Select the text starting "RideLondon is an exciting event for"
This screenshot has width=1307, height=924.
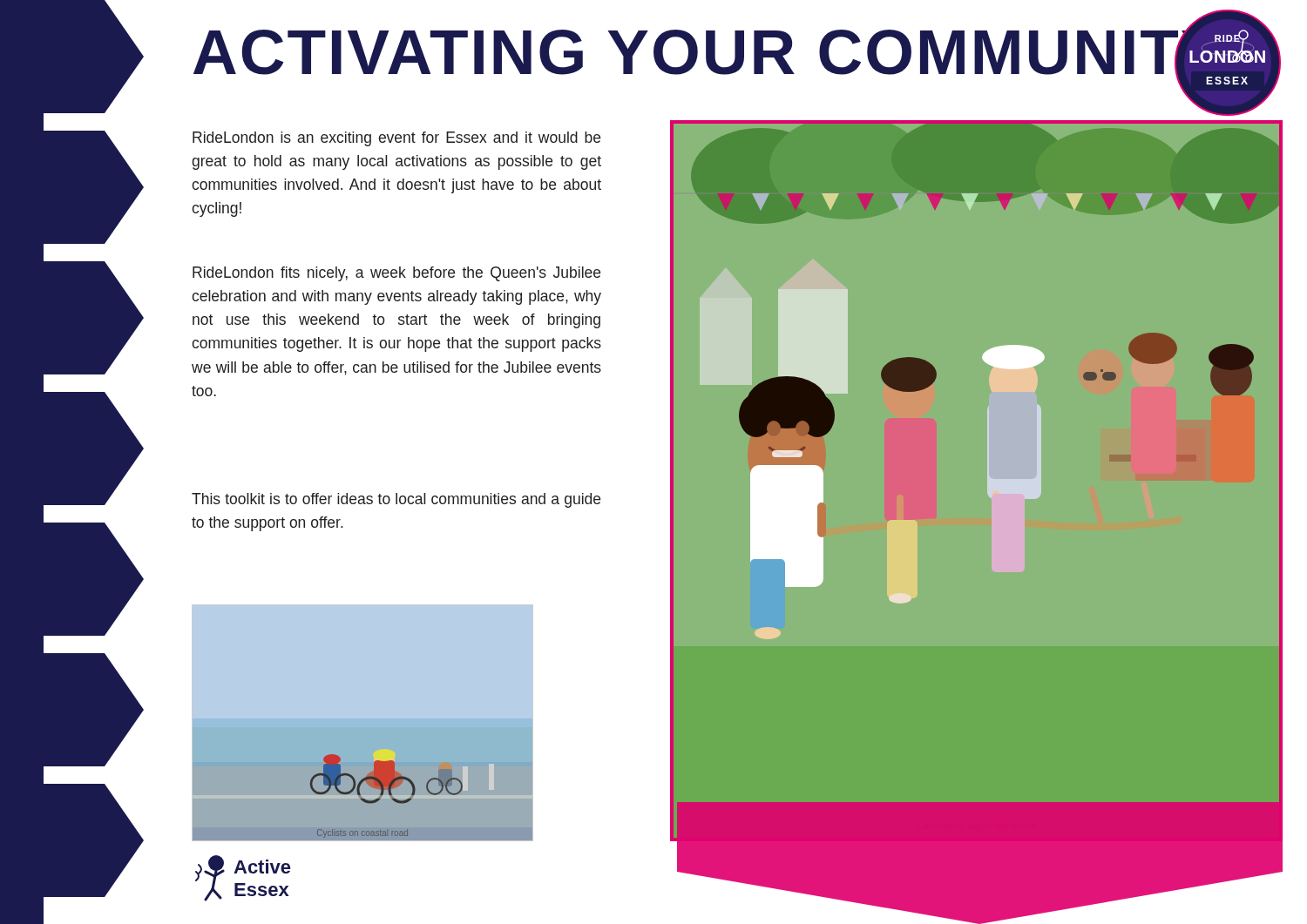pos(396,174)
